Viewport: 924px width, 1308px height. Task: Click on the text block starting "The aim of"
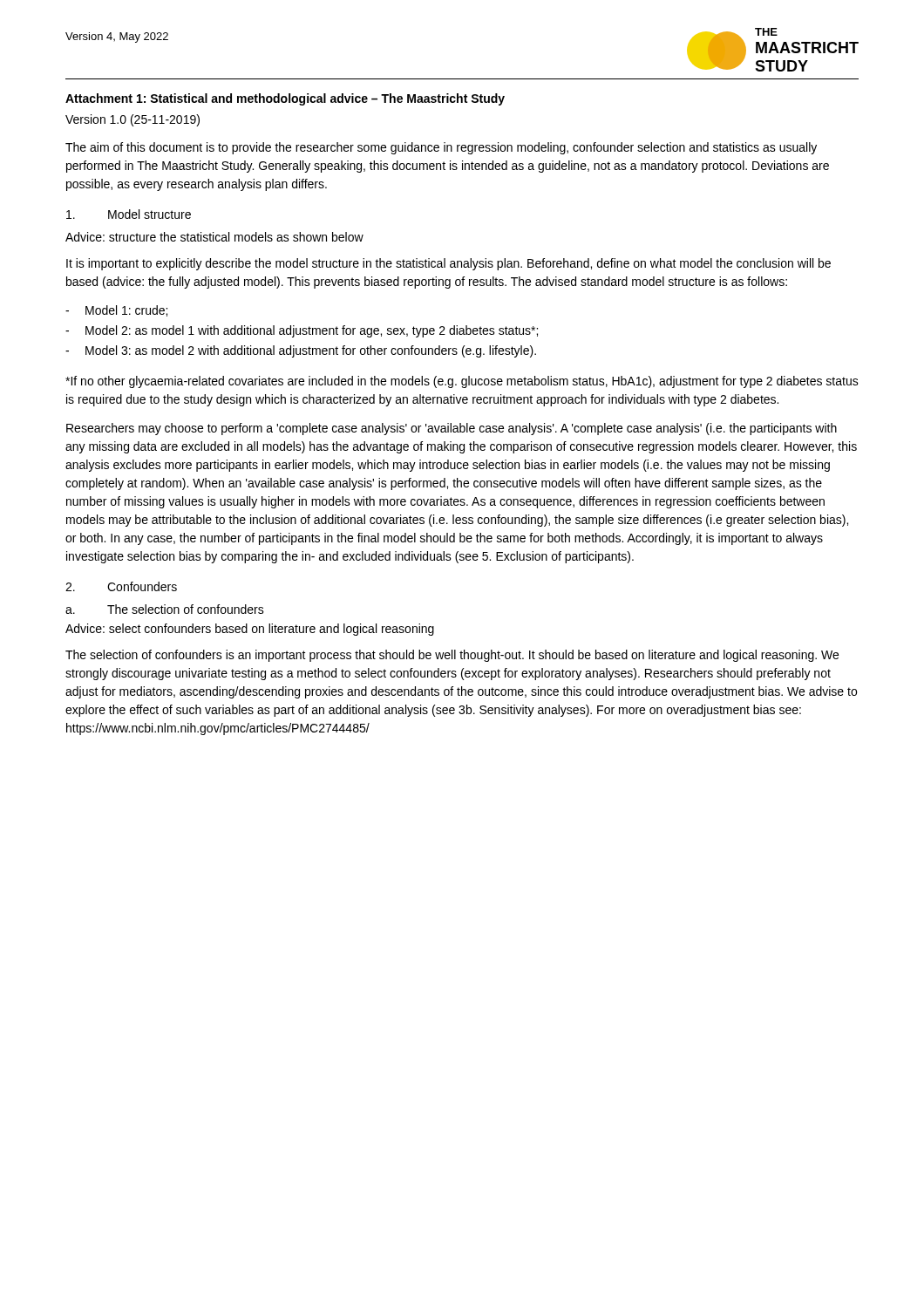pyautogui.click(x=447, y=166)
